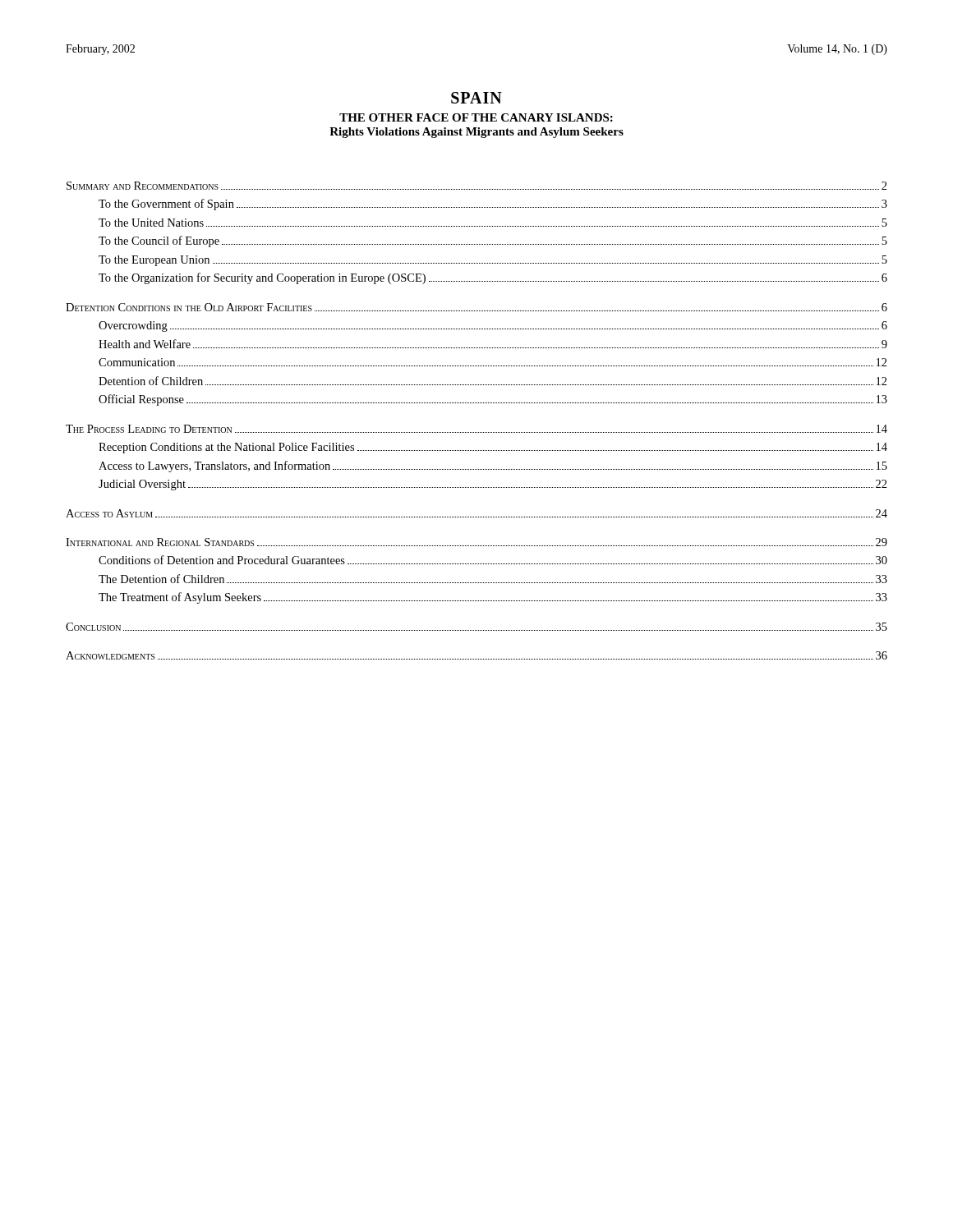Click on the list item that says "To the European Union 5"
The height and width of the screenshot is (1232, 953).
[x=493, y=260]
